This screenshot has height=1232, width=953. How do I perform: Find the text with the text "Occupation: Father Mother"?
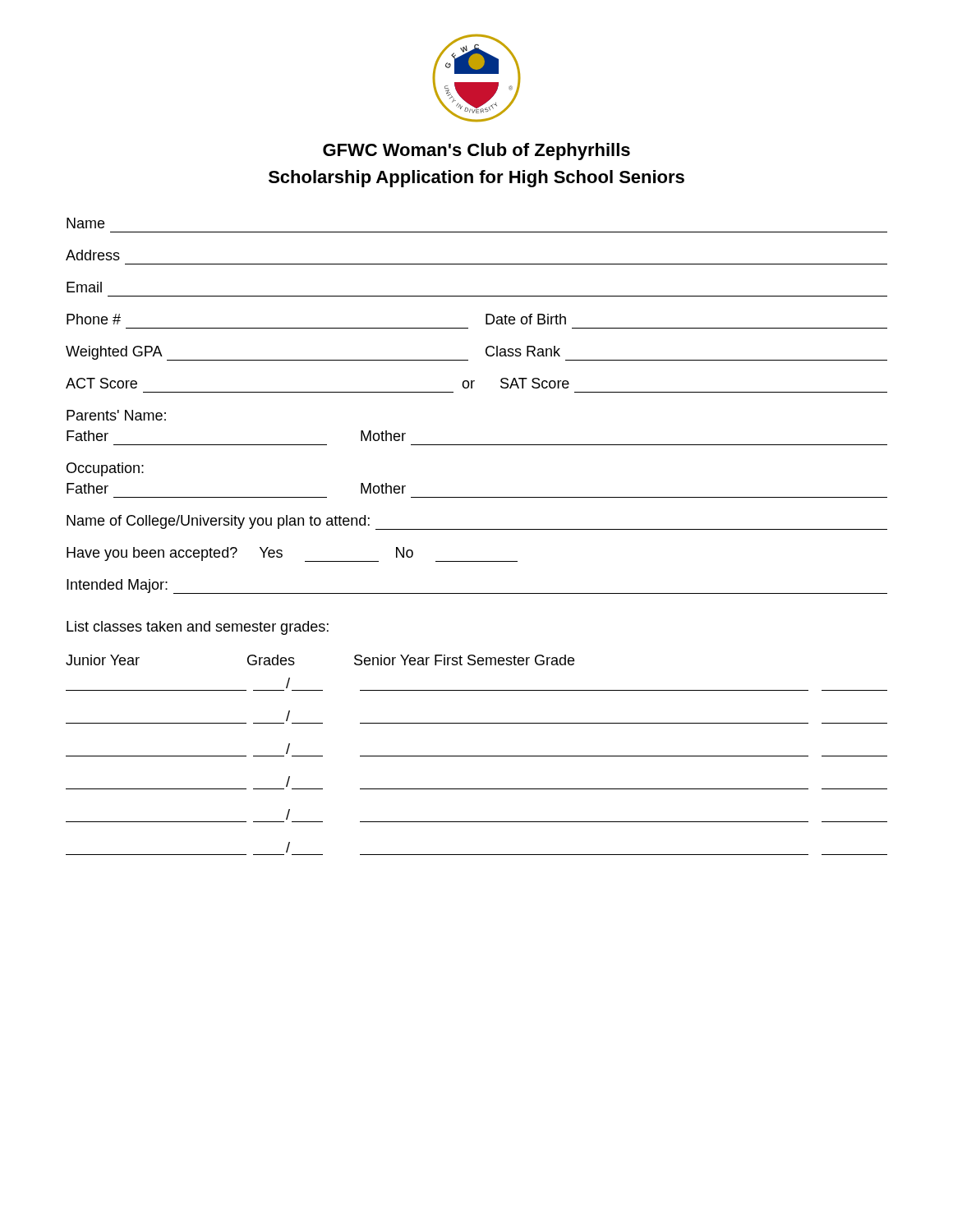pyautogui.click(x=105, y=469)
